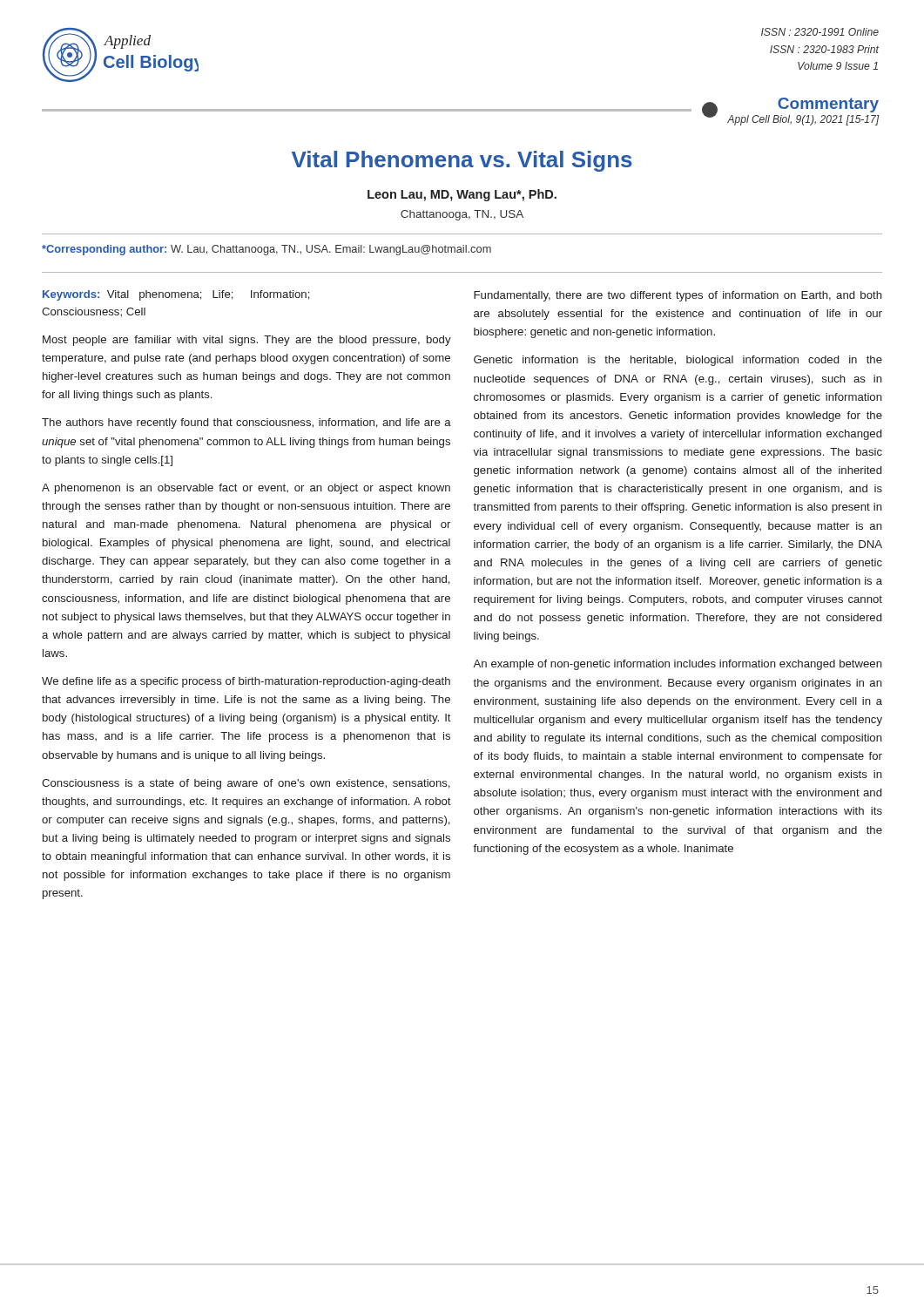Find the logo
924x1307 pixels.
tap(120, 56)
